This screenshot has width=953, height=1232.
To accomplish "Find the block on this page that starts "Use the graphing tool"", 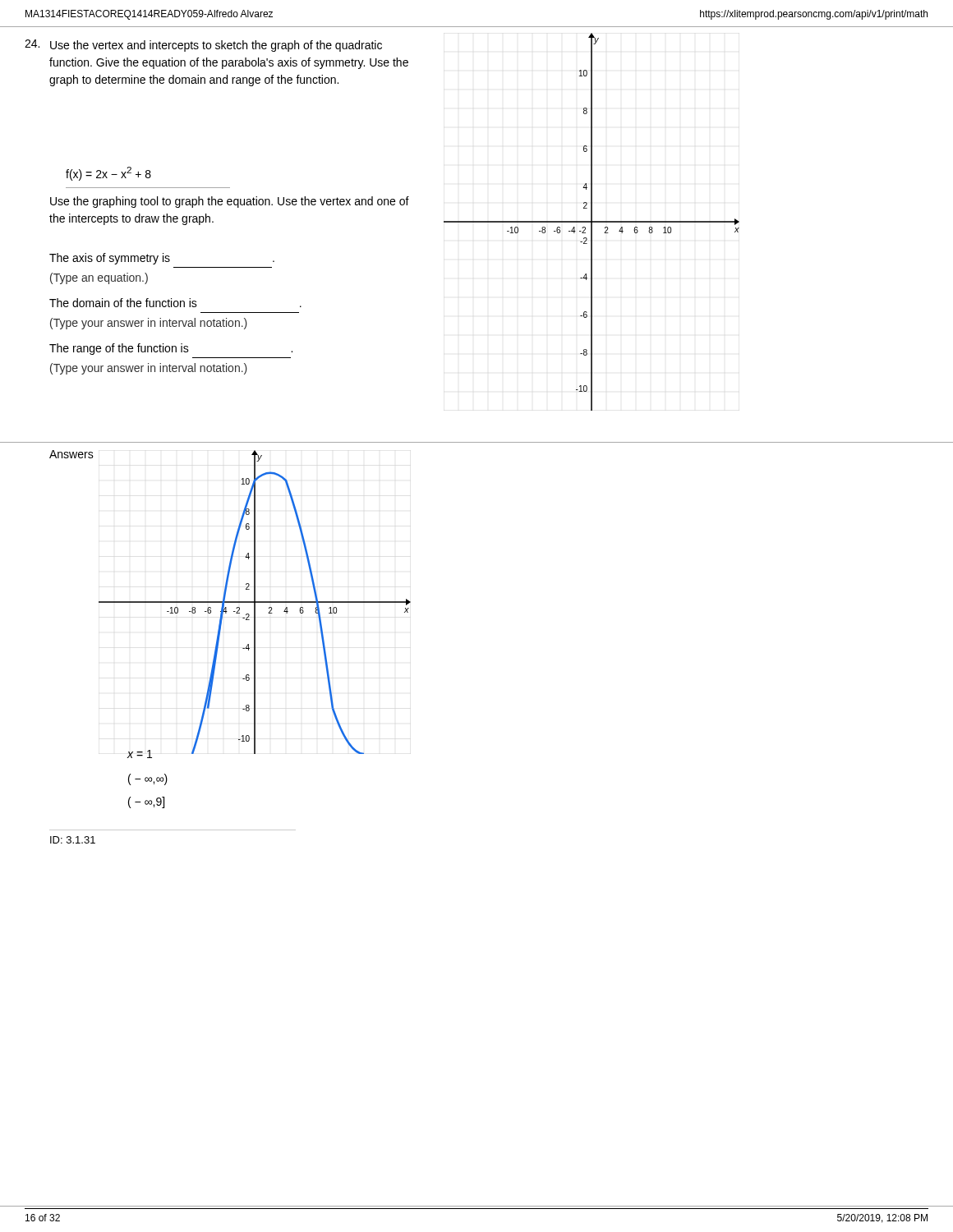I will tap(229, 210).
